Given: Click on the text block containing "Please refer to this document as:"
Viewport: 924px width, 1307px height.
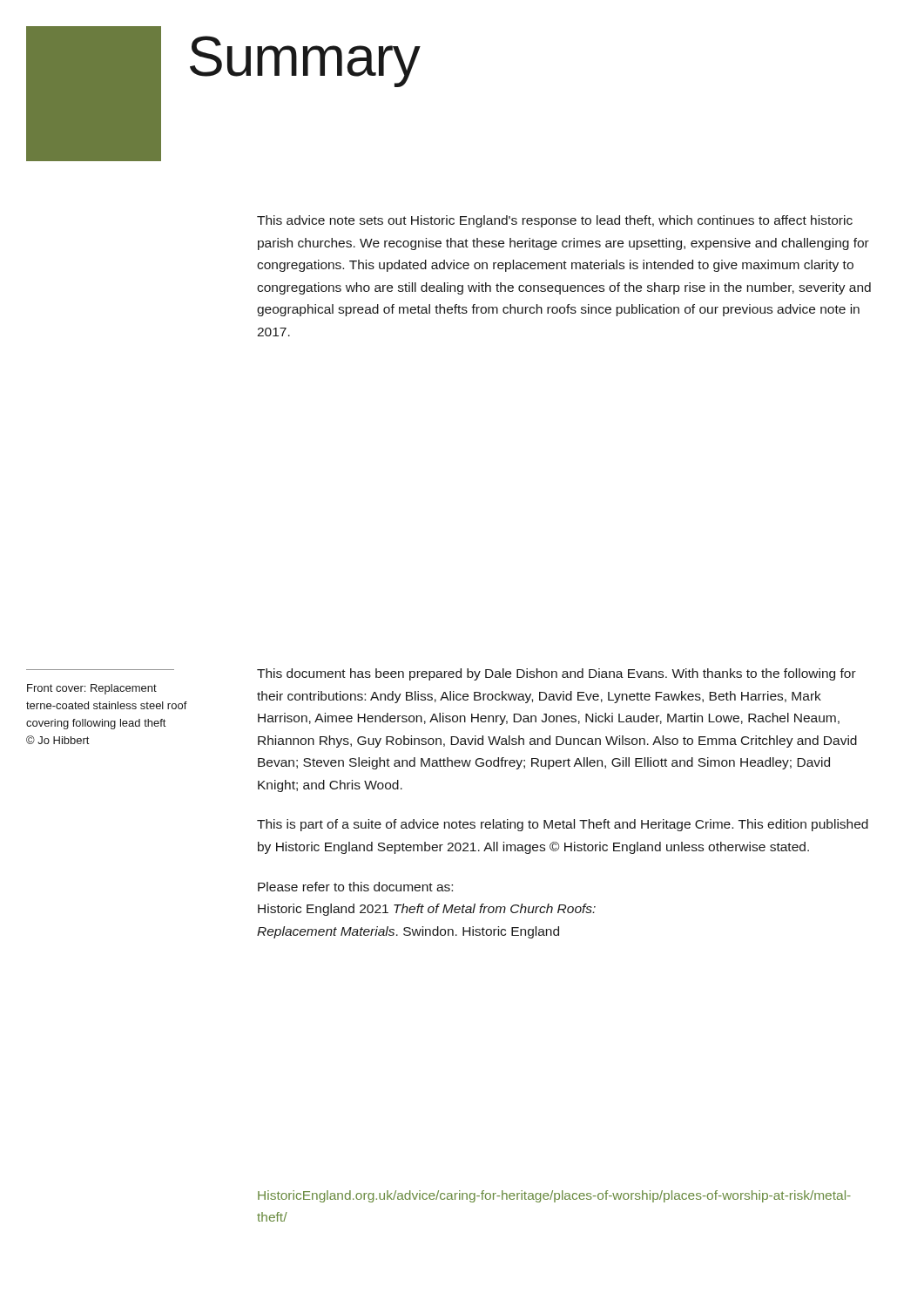Looking at the screenshot, I should click(x=426, y=908).
